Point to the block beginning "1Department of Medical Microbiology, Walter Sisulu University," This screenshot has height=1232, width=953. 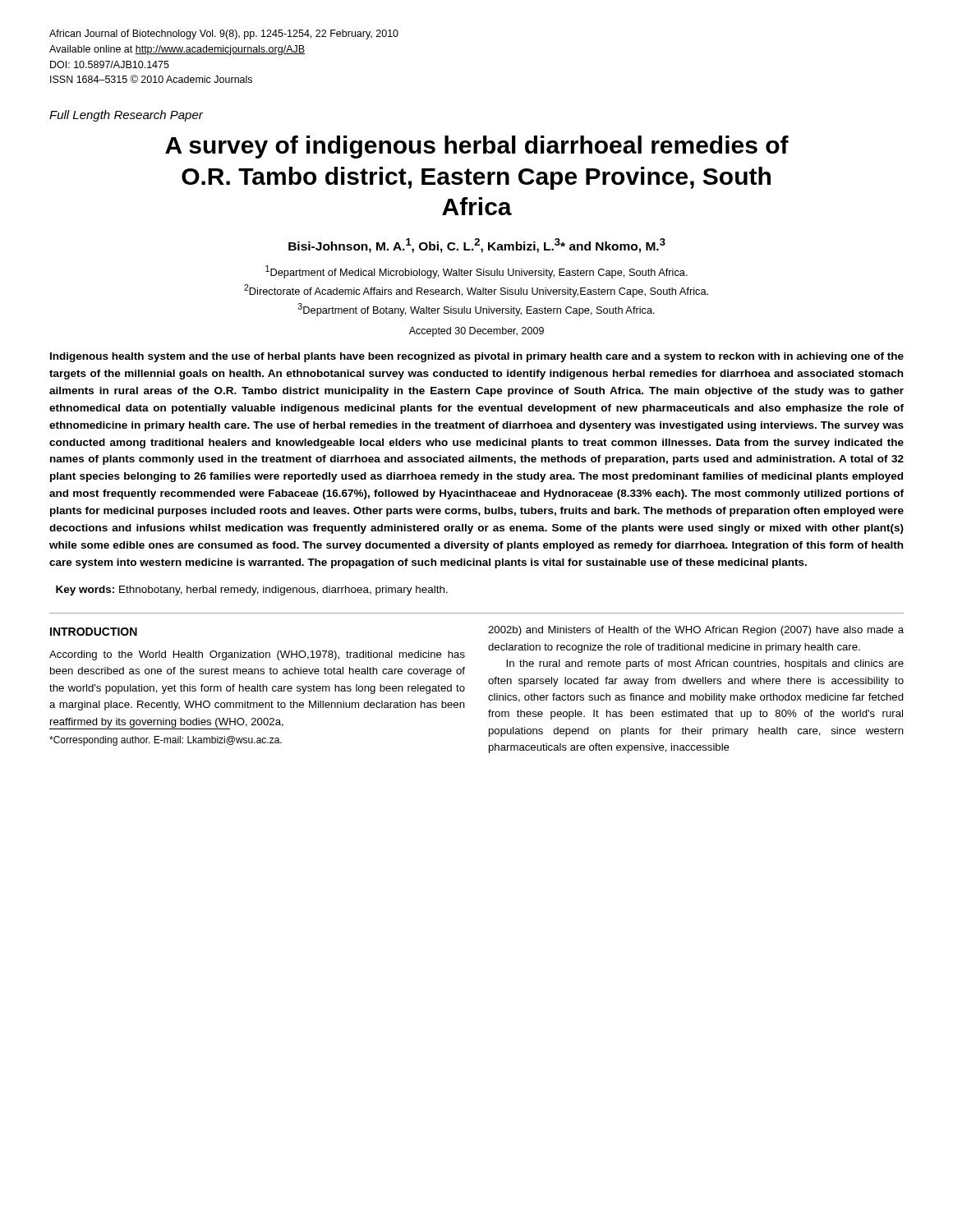(476, 290)
